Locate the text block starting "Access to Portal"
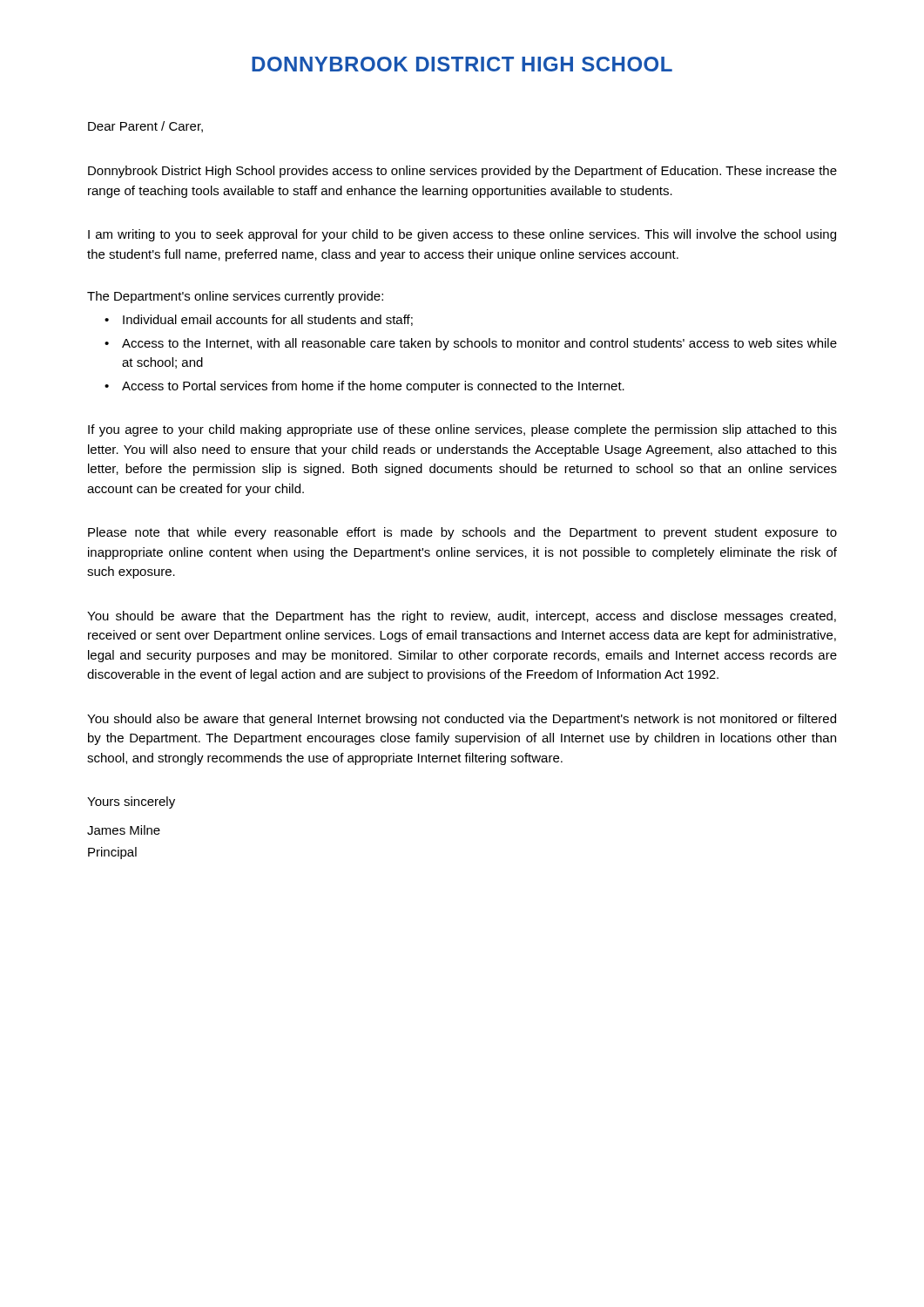The height and width of the screenshot is (1307, 924). (x=374, y=385)
